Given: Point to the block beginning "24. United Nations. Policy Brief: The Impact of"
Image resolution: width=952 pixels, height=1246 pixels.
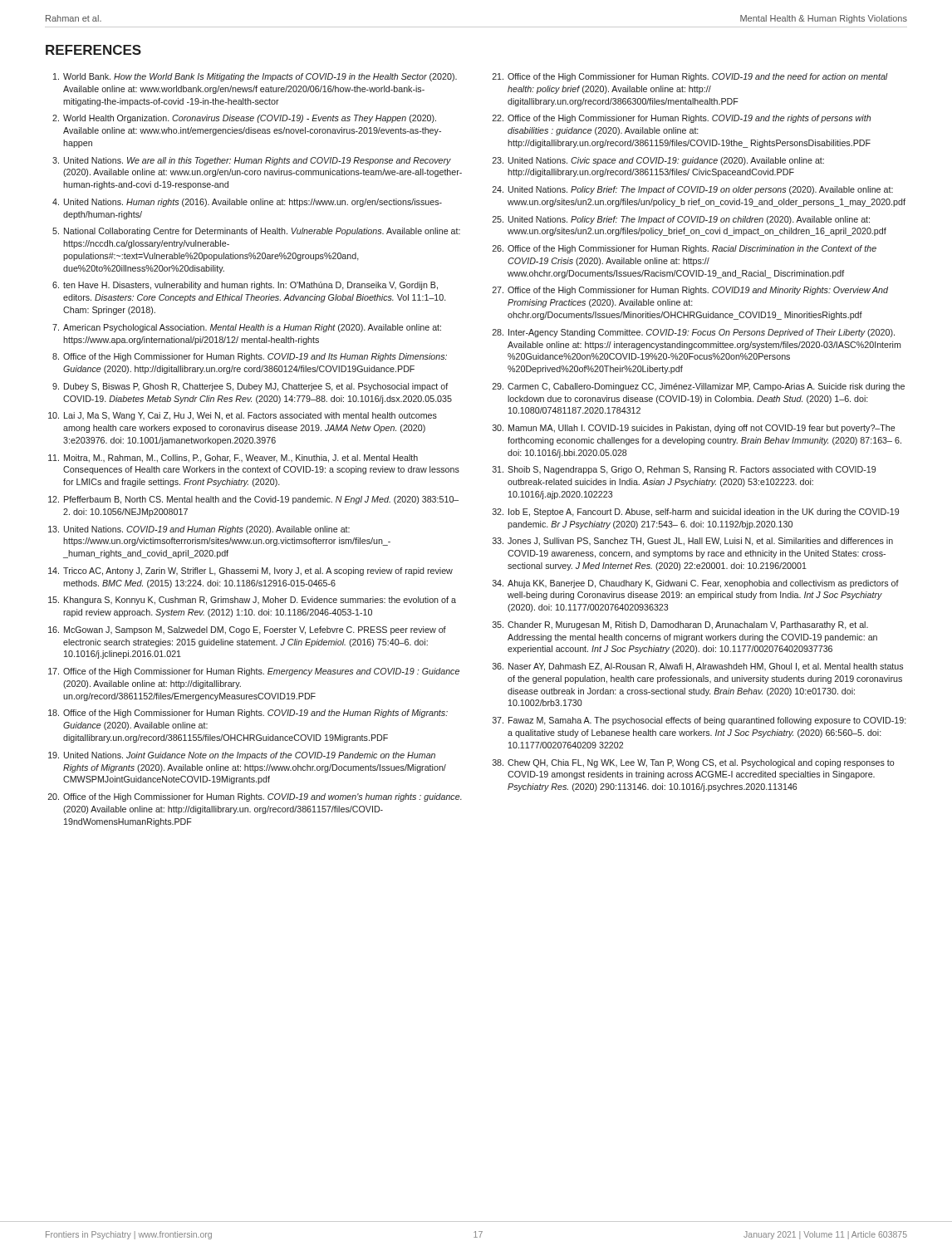Looking at the screenshot, I should coord(698,196).
